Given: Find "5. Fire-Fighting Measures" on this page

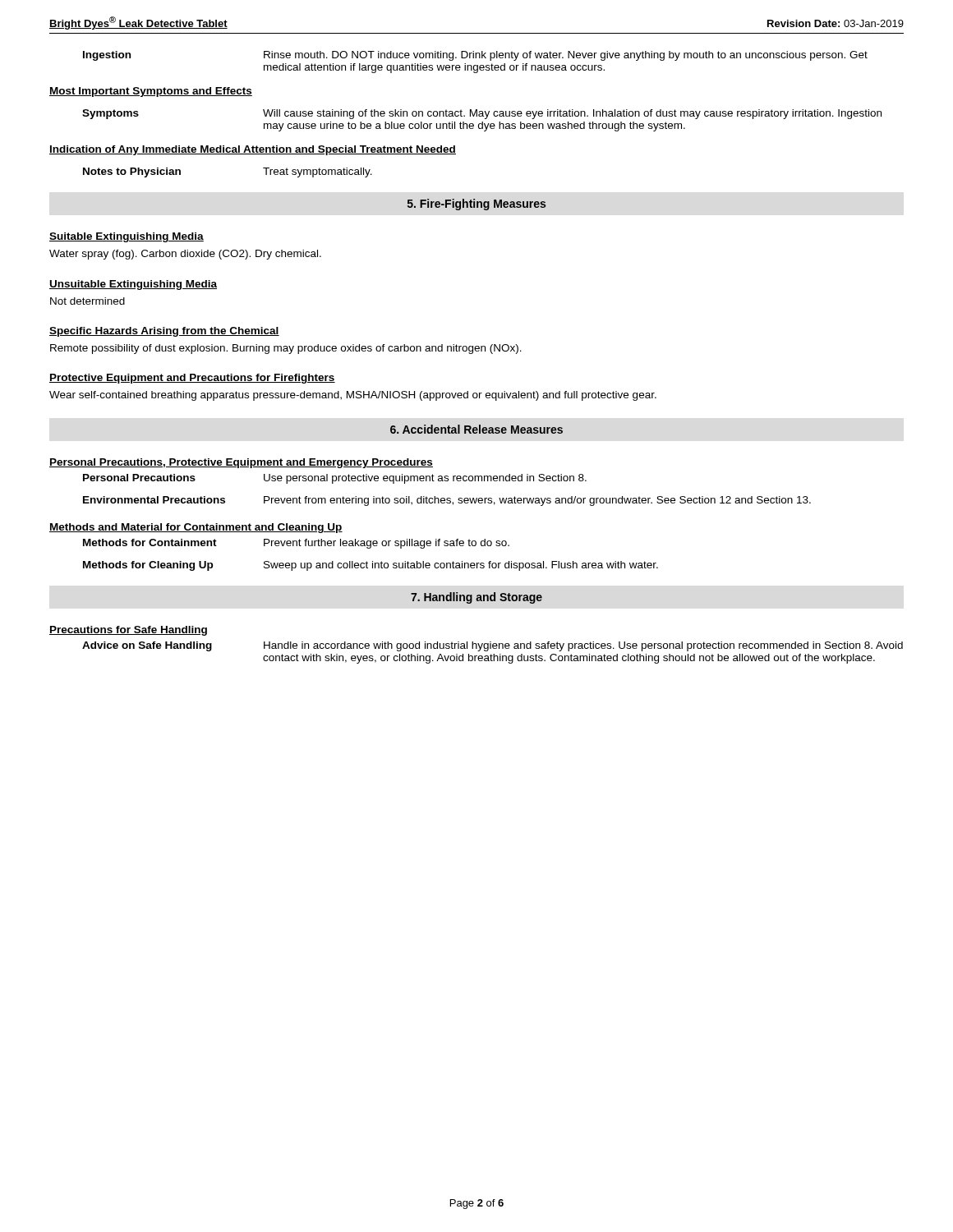Looking at the screenshot, I should [x=476, y=204].
